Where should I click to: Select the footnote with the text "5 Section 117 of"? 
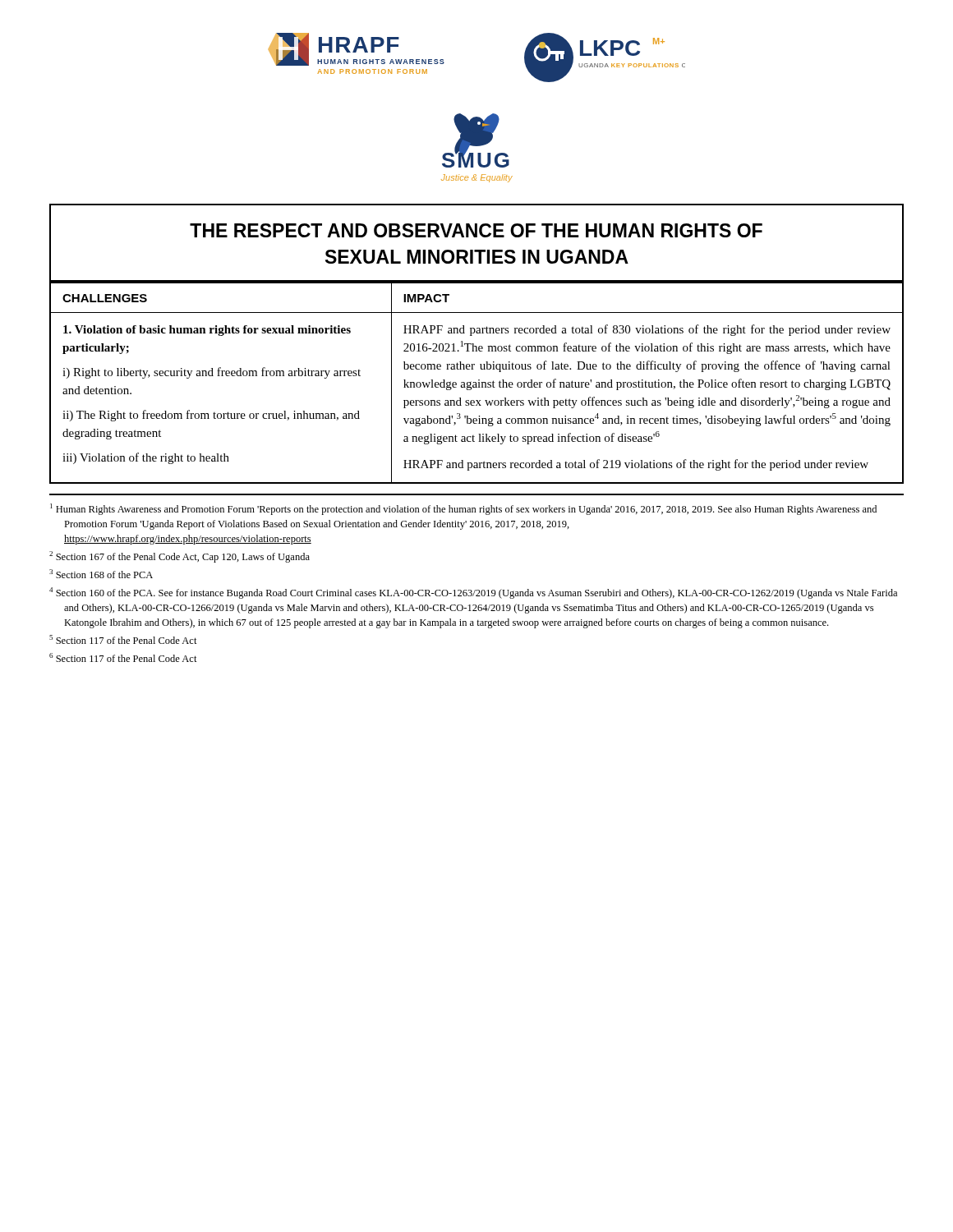point(123,639)
